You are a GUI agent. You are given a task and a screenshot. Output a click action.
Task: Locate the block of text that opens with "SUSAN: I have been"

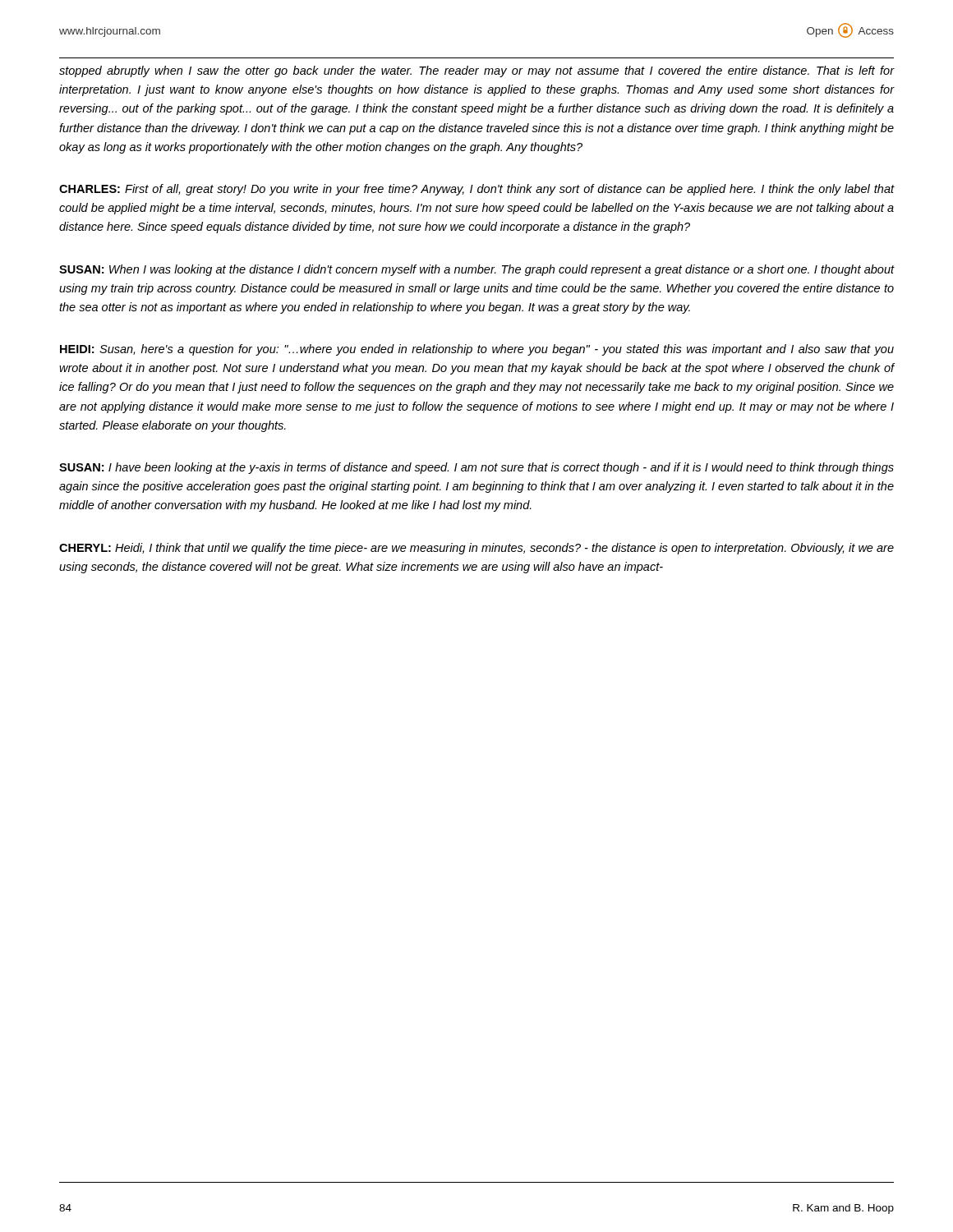tap(476, 486)
